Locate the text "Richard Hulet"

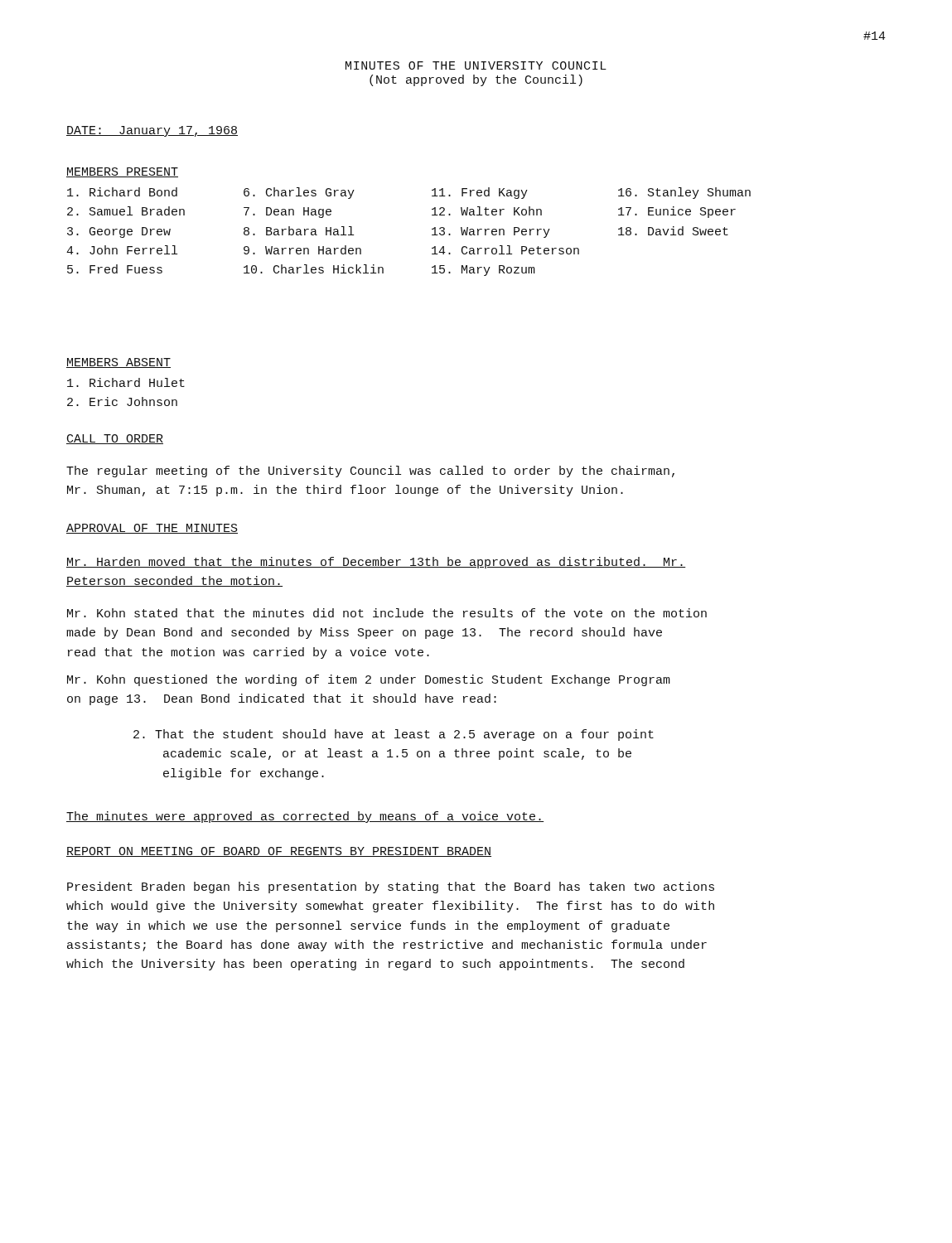126,384
